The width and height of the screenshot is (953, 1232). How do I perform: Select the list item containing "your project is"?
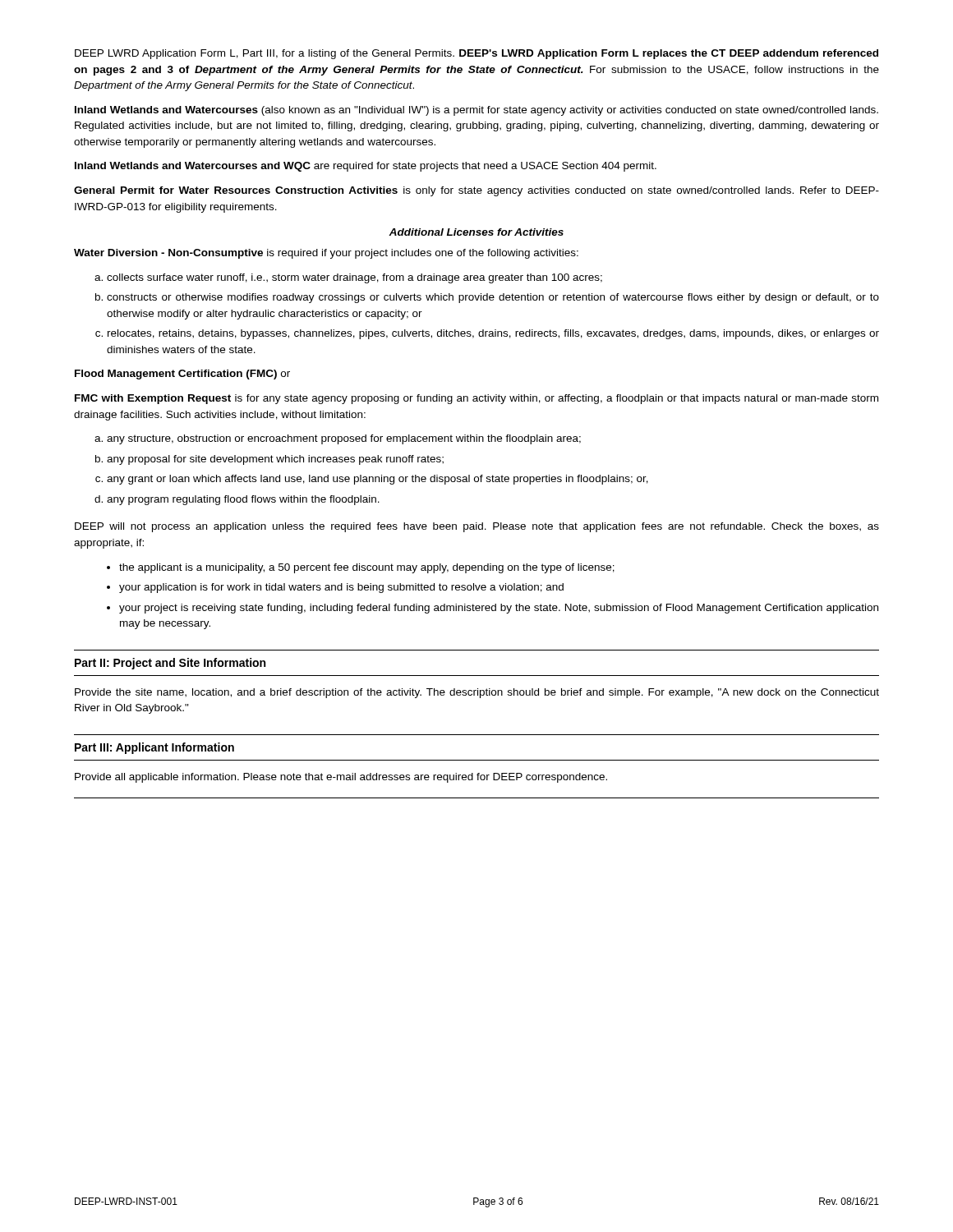click(x=499, y=615)
